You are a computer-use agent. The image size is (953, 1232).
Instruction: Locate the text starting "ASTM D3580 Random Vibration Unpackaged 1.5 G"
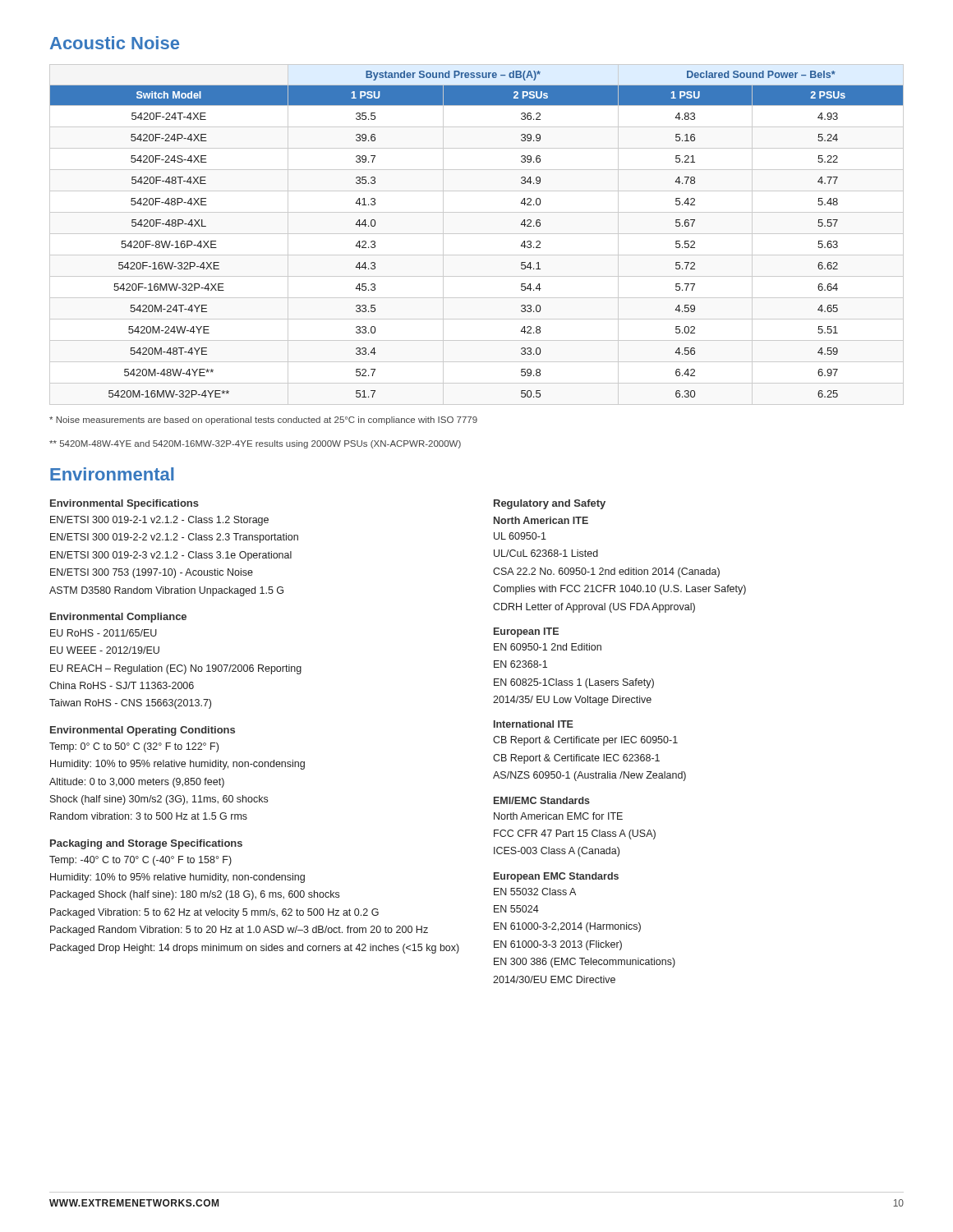pos(255,591)
